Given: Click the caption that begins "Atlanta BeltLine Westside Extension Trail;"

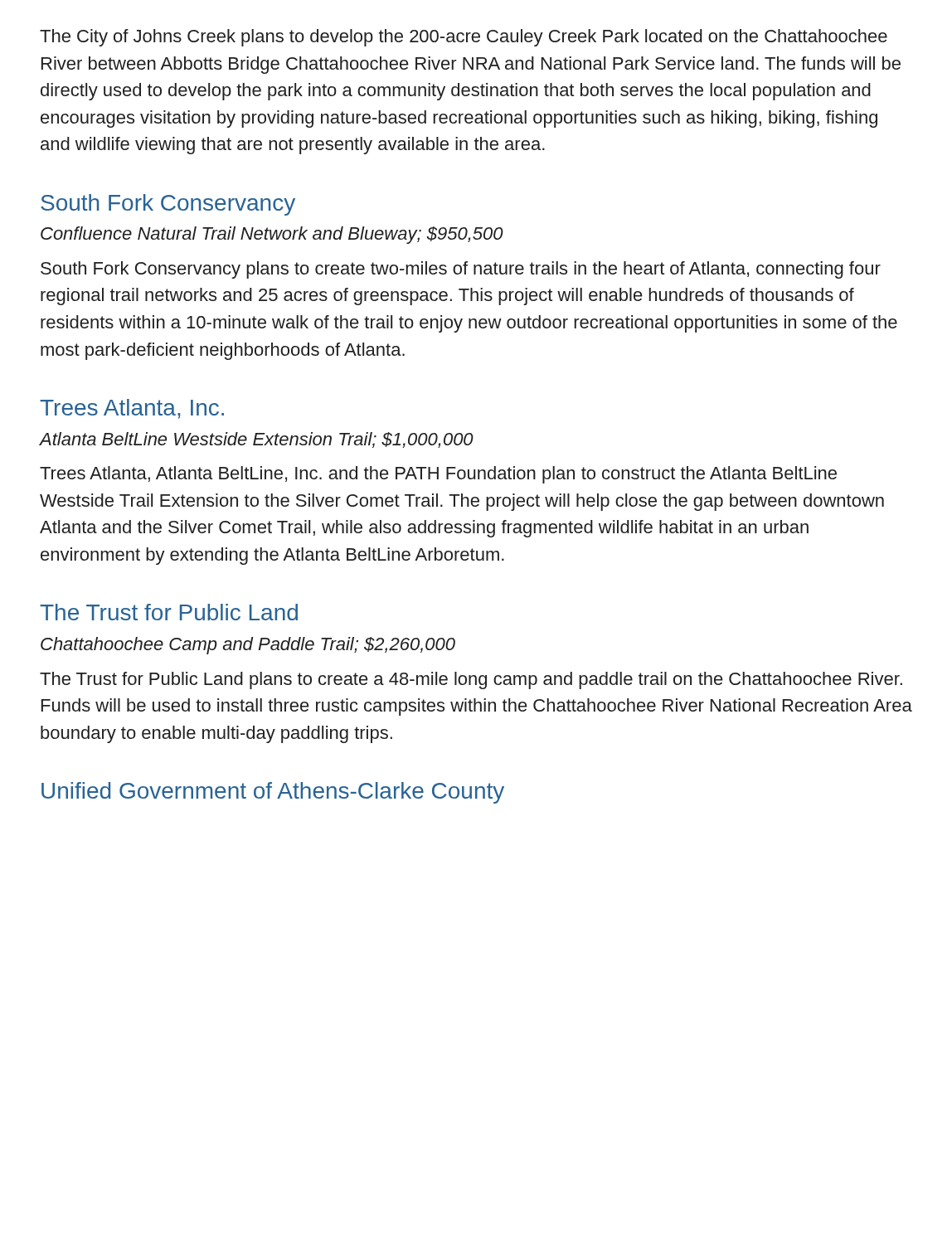Looking at the screenshot, I should pyautogui.click(x=256, y=439).
